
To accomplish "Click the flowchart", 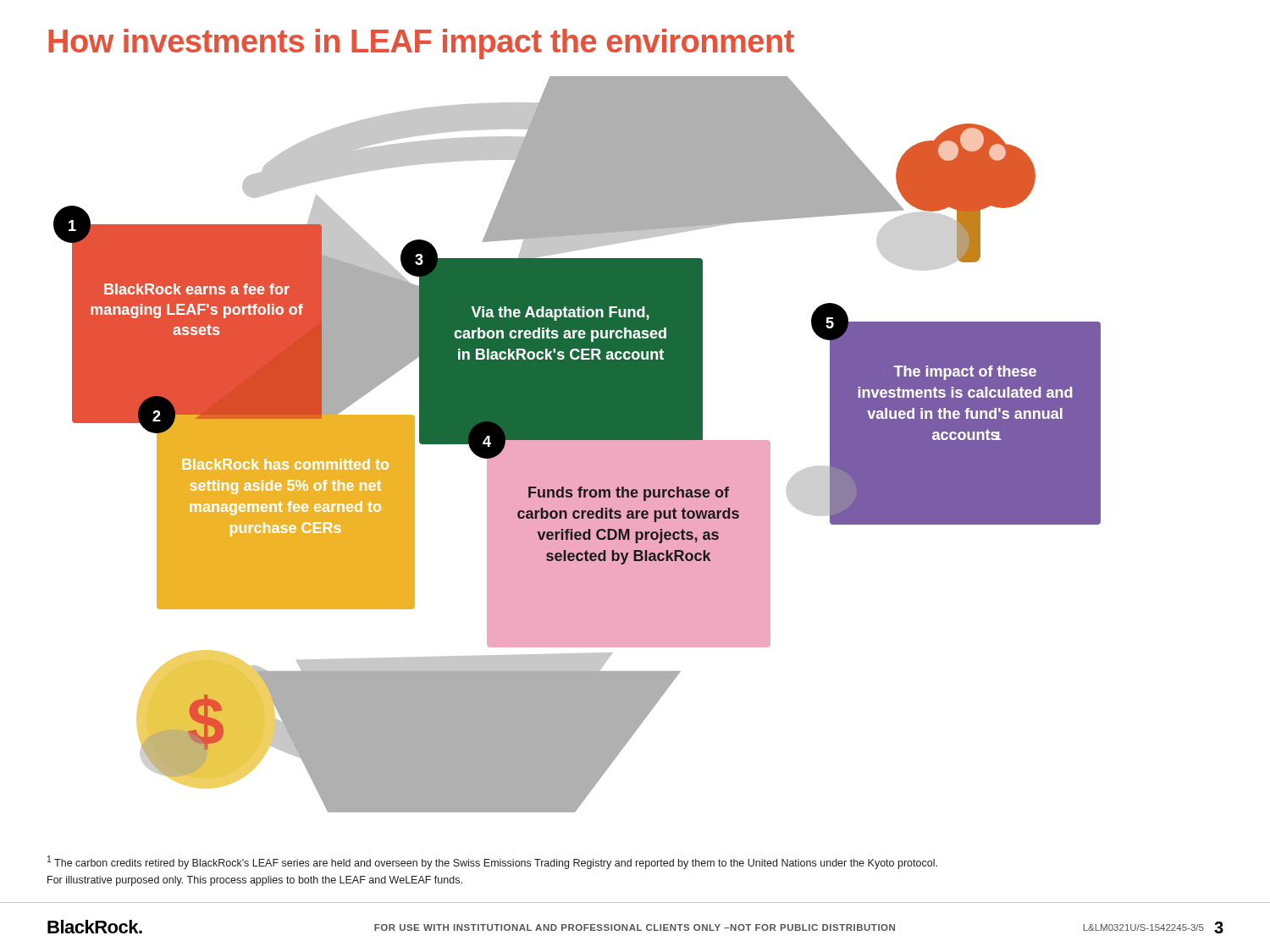I will click(x=635, y=444).
